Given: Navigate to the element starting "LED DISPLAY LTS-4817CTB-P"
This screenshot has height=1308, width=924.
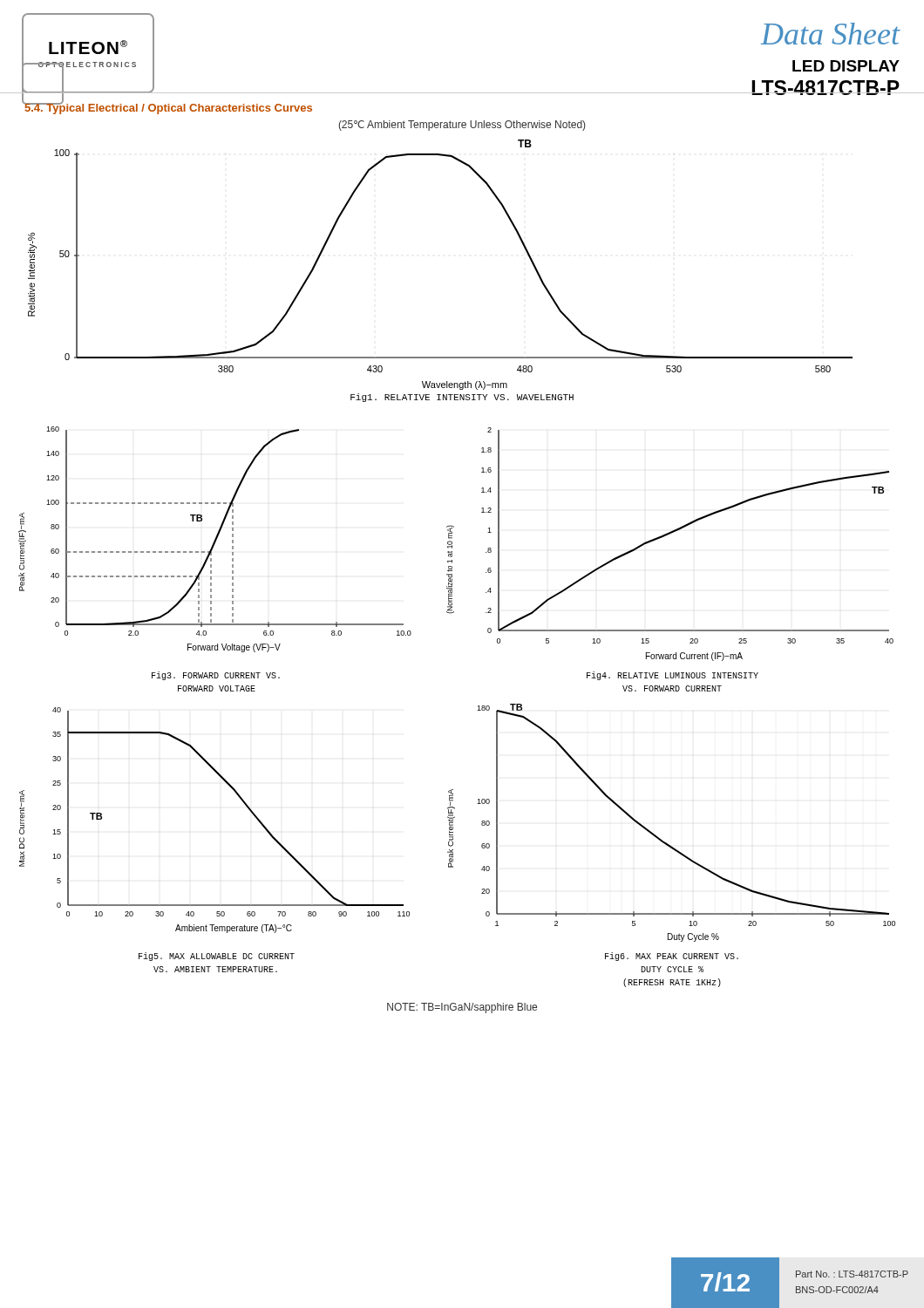Looking at the screenshot, I should 825,79.
